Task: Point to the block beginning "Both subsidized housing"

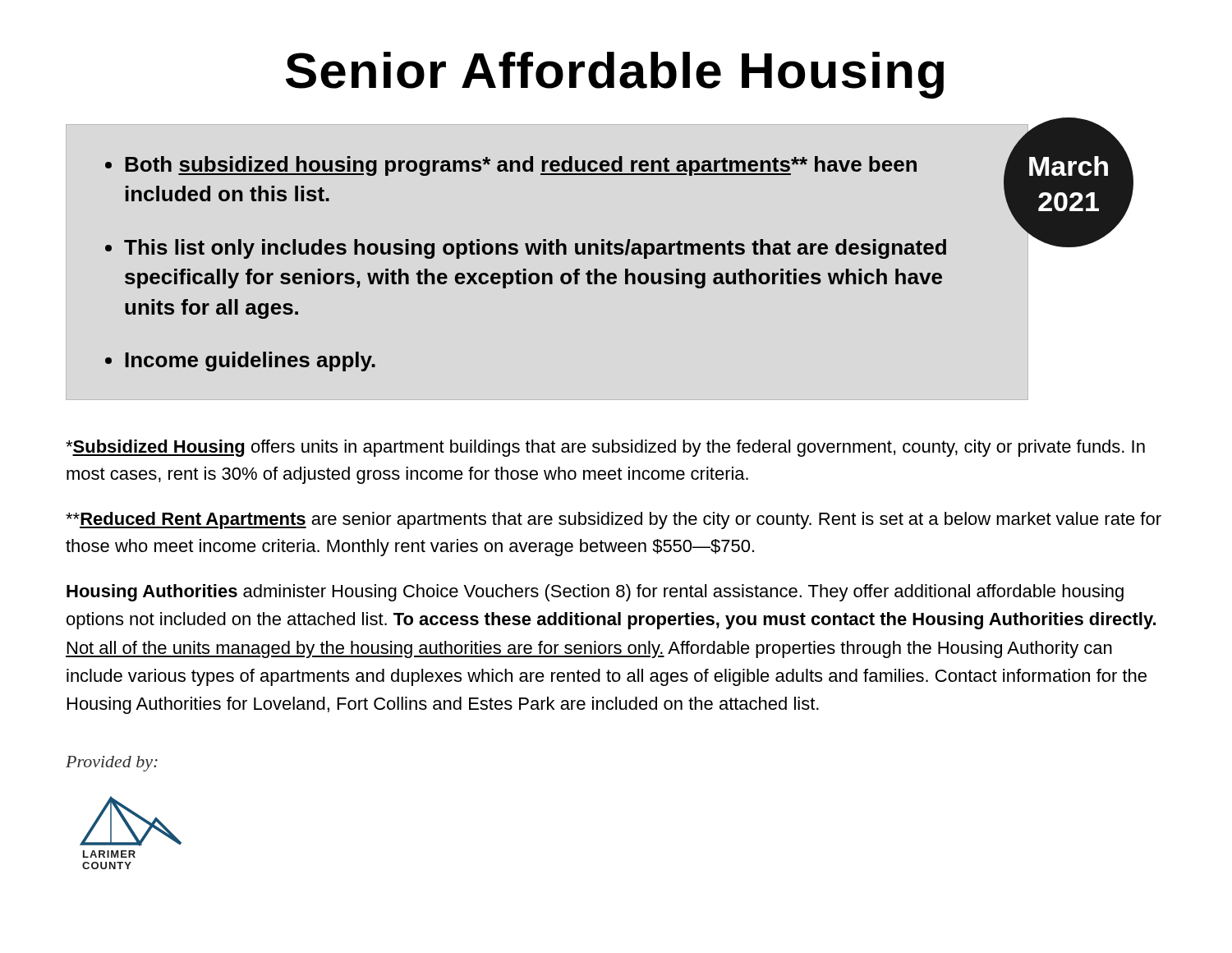Action: pyautogui.click(x=521, y=179)
